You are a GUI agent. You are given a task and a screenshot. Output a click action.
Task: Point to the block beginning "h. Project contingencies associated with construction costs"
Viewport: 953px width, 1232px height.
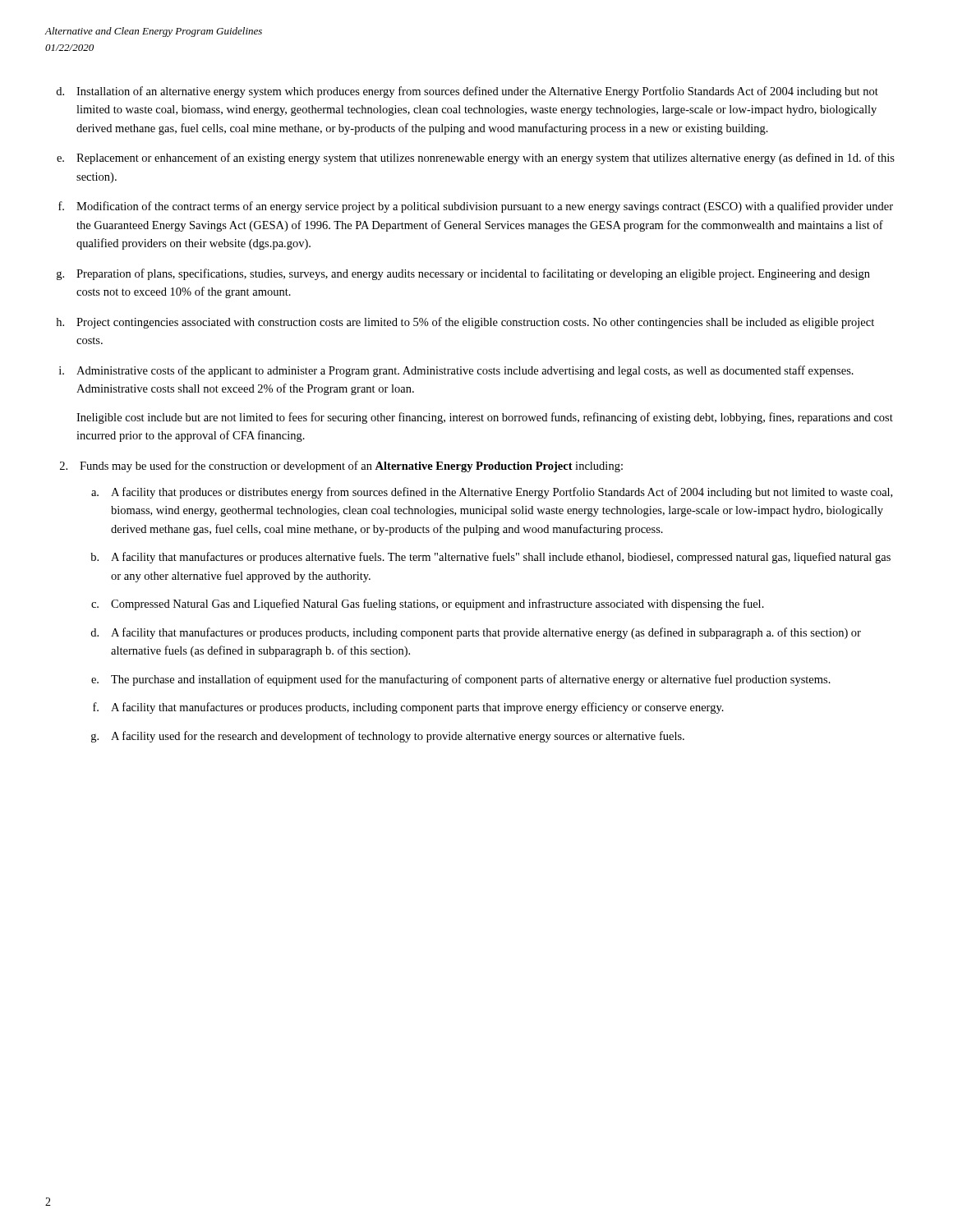point(470,331)
